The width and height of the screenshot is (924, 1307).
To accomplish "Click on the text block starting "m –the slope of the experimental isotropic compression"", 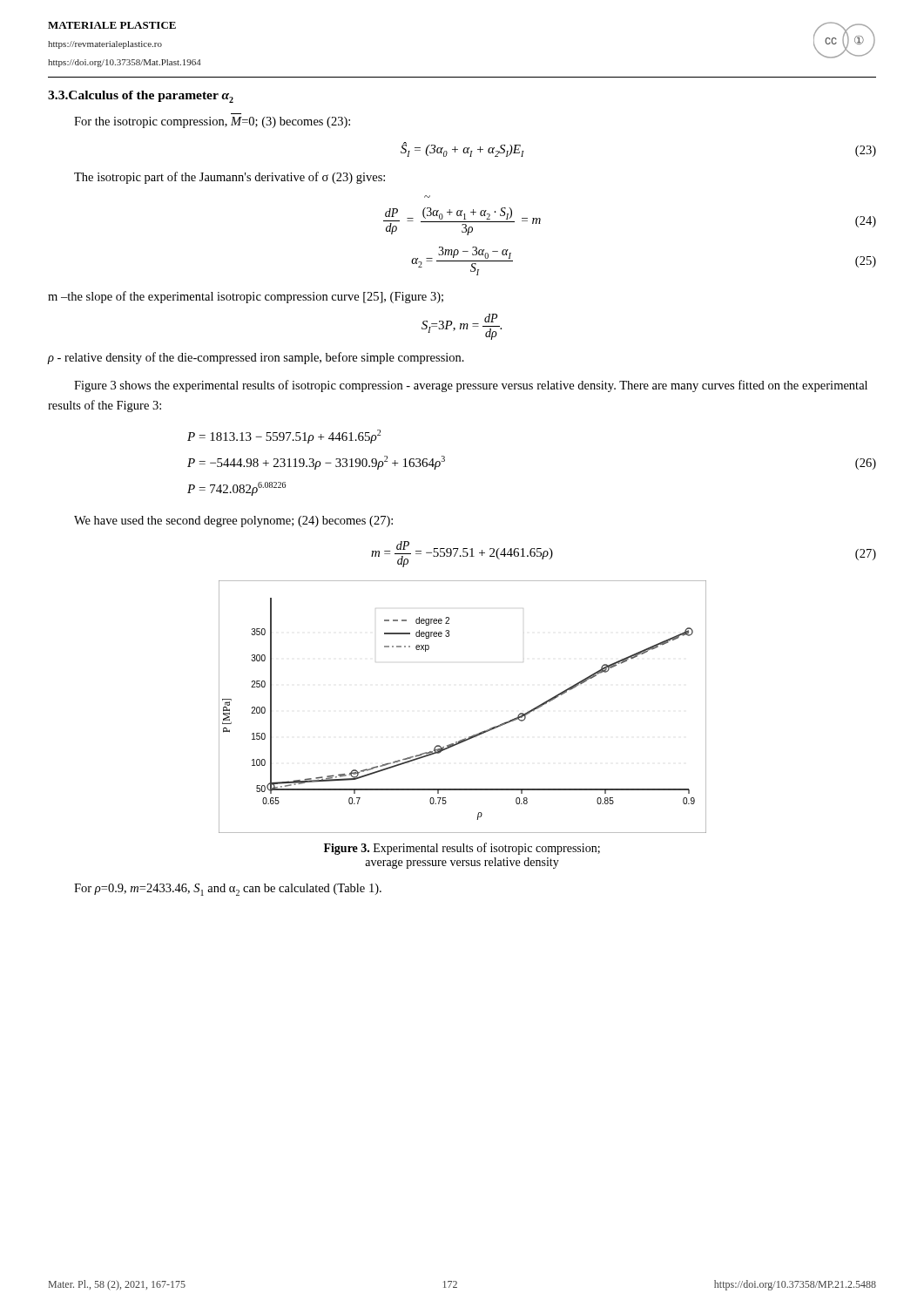I will [246, 297].
